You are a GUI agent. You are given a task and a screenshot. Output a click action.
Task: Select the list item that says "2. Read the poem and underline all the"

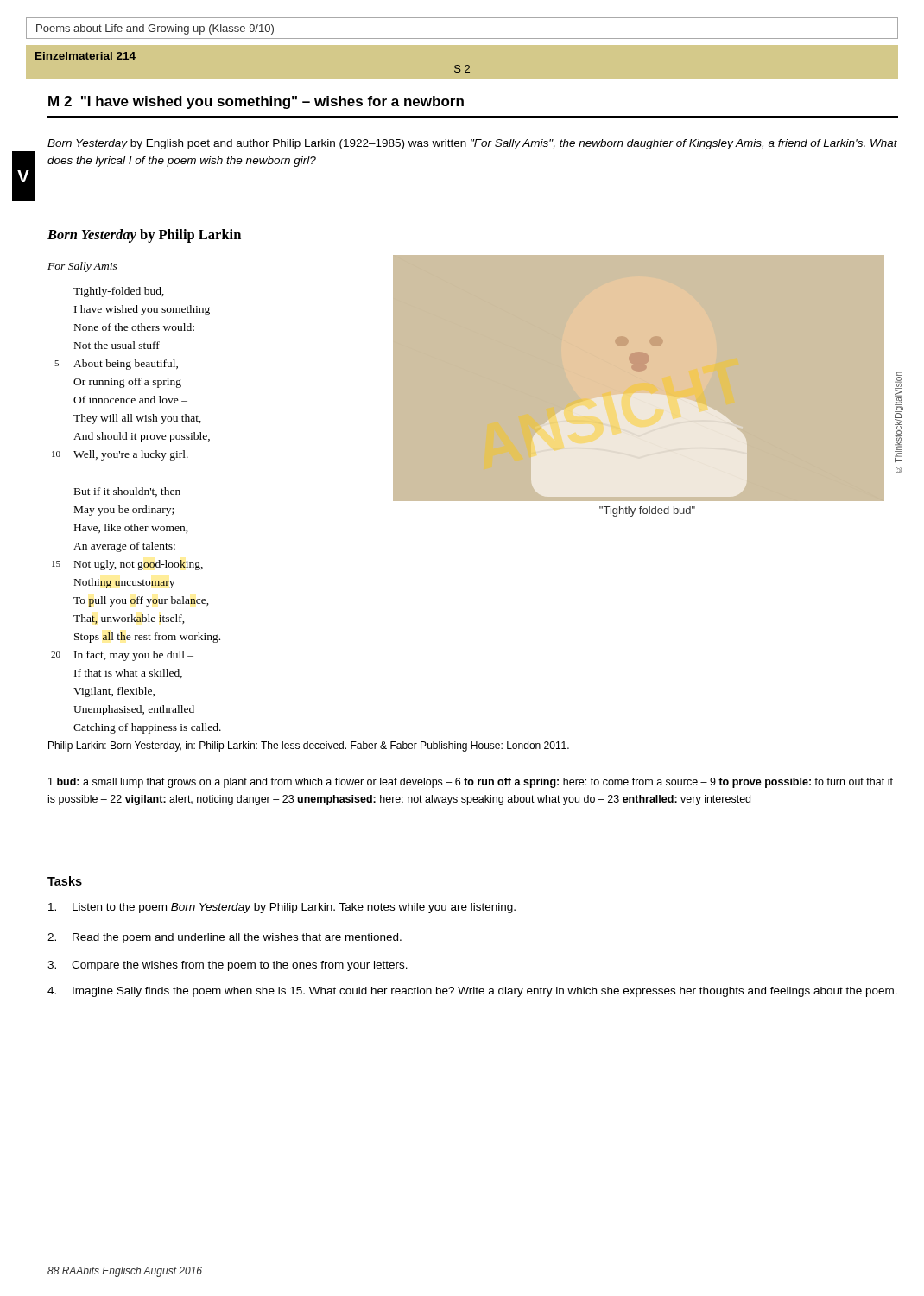tap(225, 938)
